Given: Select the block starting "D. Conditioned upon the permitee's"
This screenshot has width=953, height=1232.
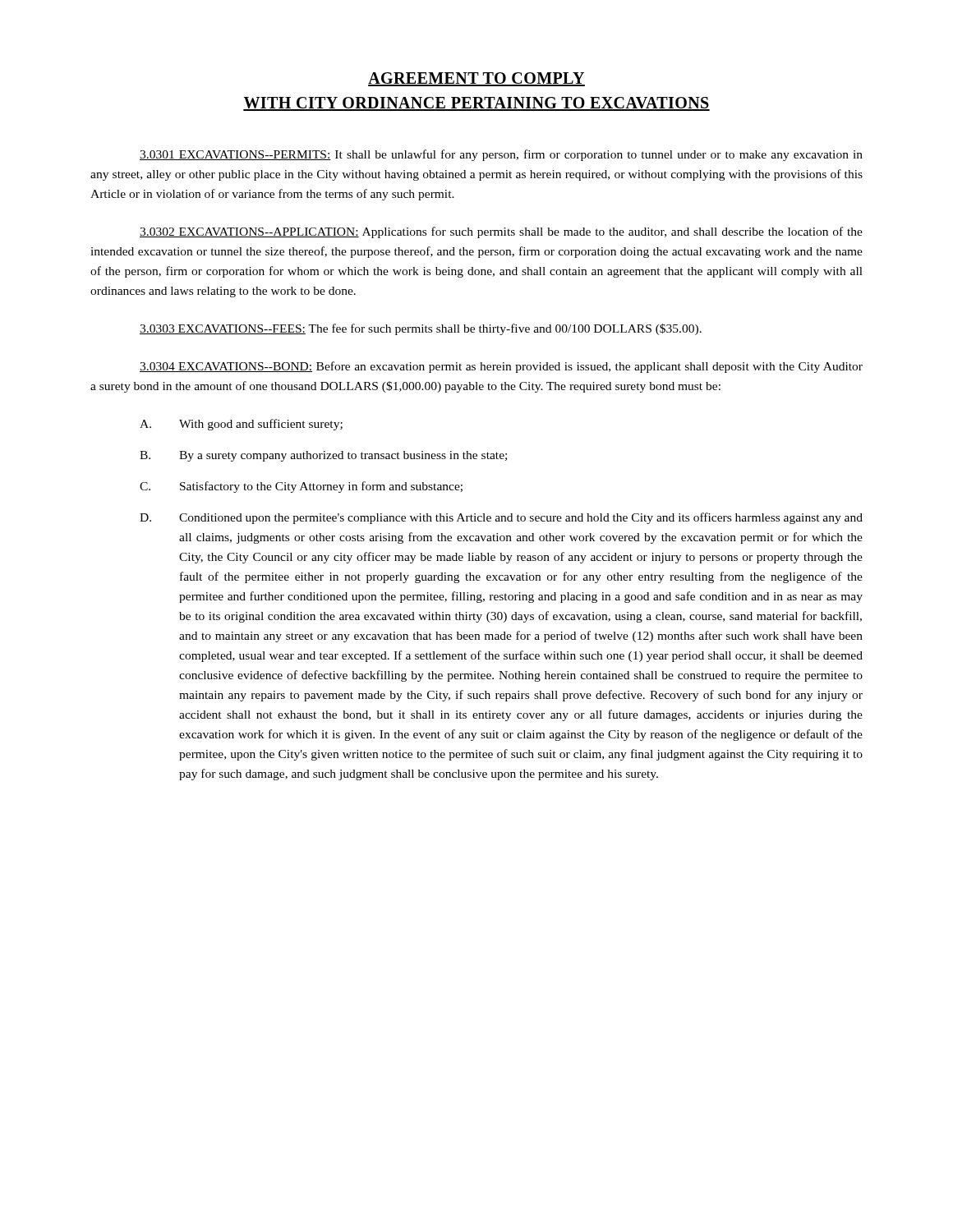Looking at the screenshot, I should point(501,646).
